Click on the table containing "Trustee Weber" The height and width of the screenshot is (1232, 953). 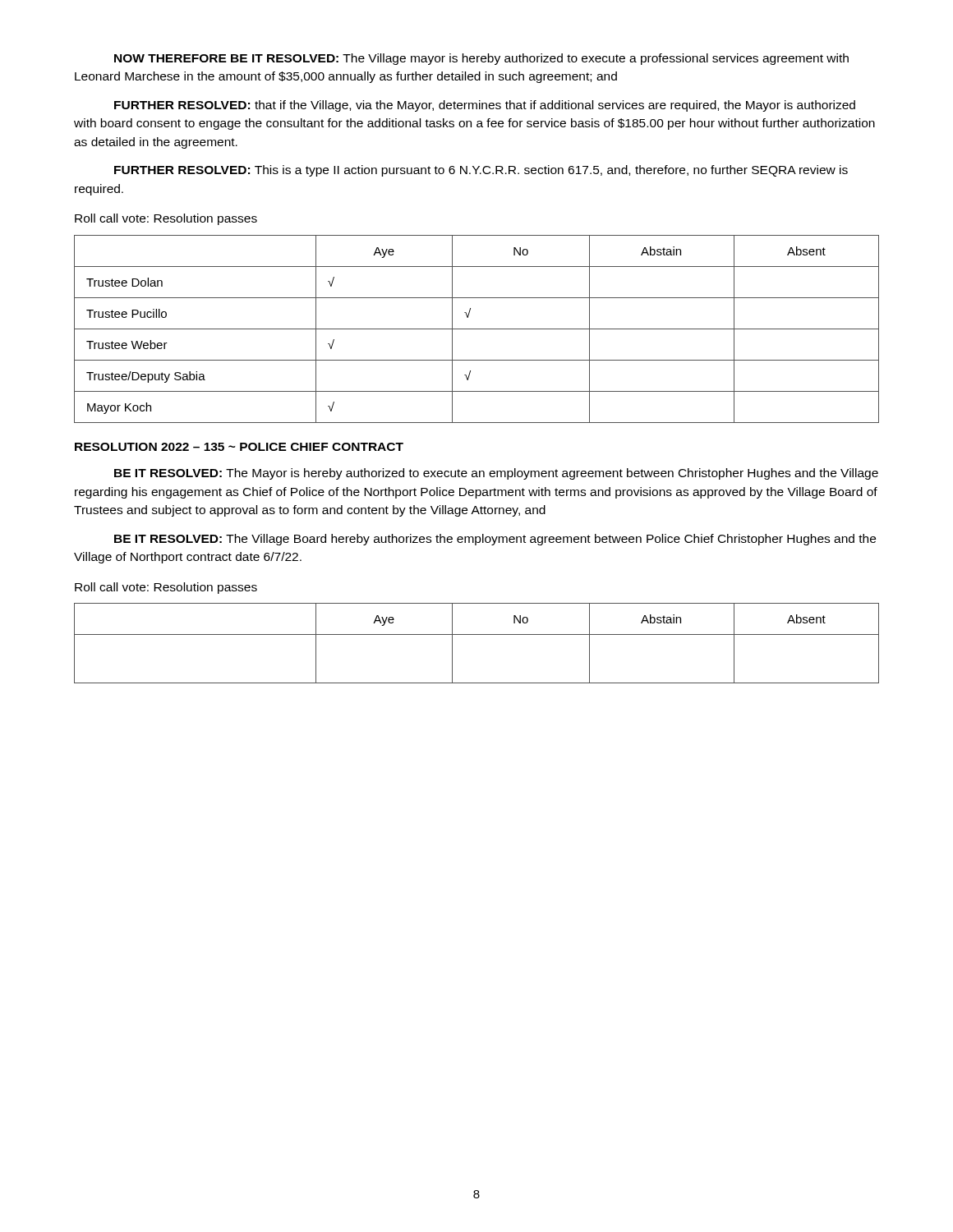tap(476, 329)
